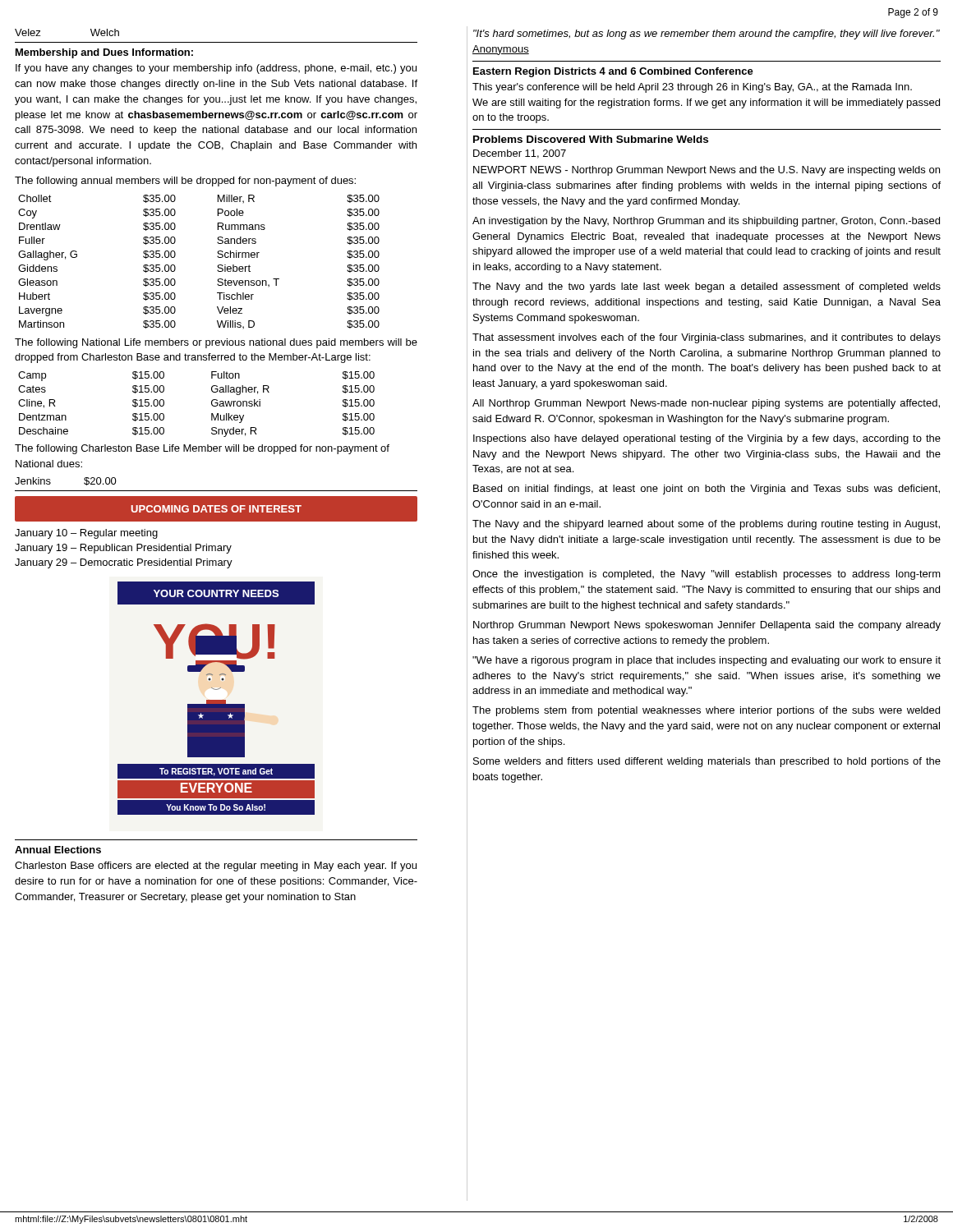The height and width of the screenshot is (1232, 953).
Task: Locate the element starting "Problems Discovered With Submarine Welds"
Action: tap(591, 139)
